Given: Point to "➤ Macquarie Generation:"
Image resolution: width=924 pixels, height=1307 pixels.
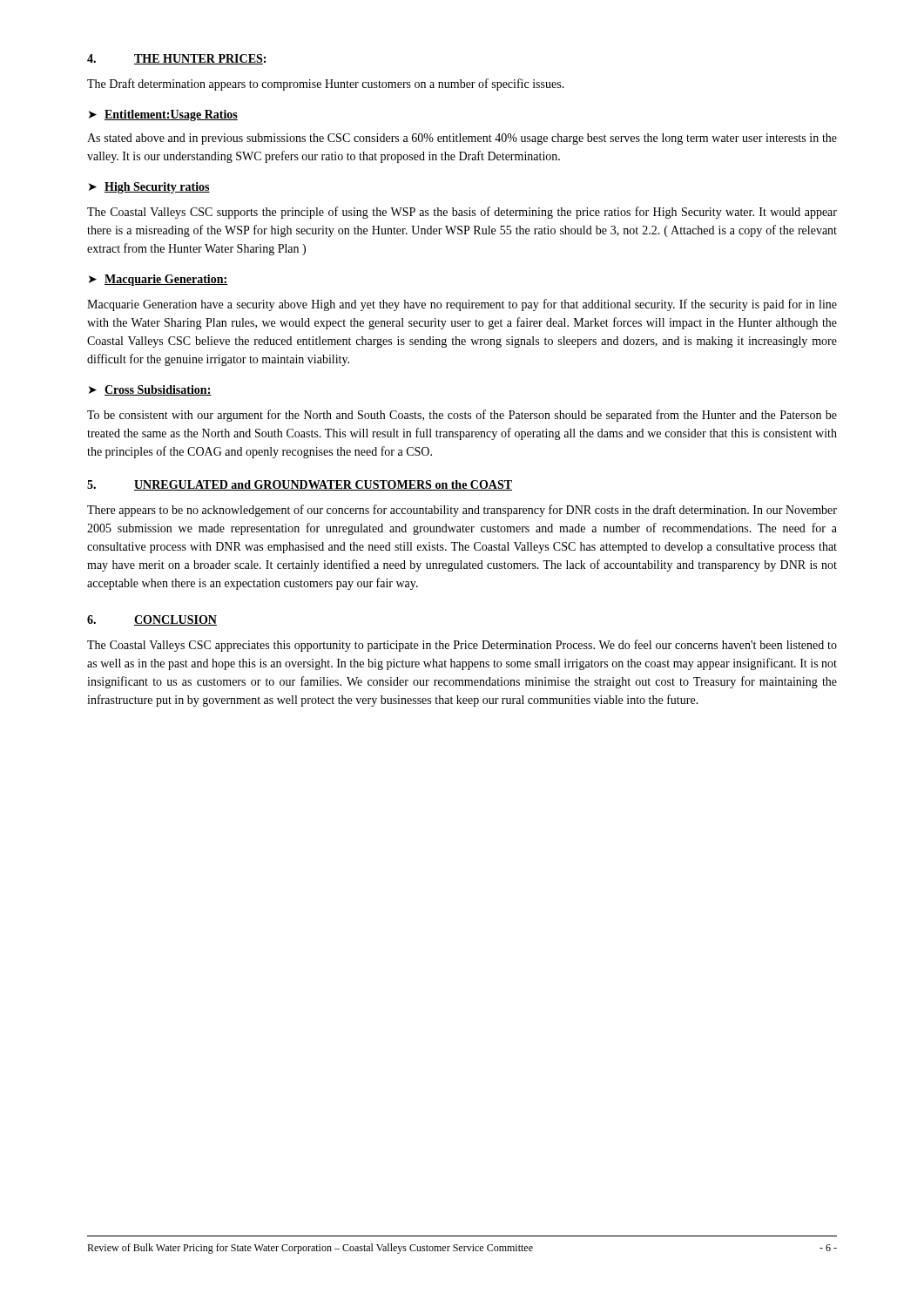Looking at the screenshot, I should pos(158,280).
